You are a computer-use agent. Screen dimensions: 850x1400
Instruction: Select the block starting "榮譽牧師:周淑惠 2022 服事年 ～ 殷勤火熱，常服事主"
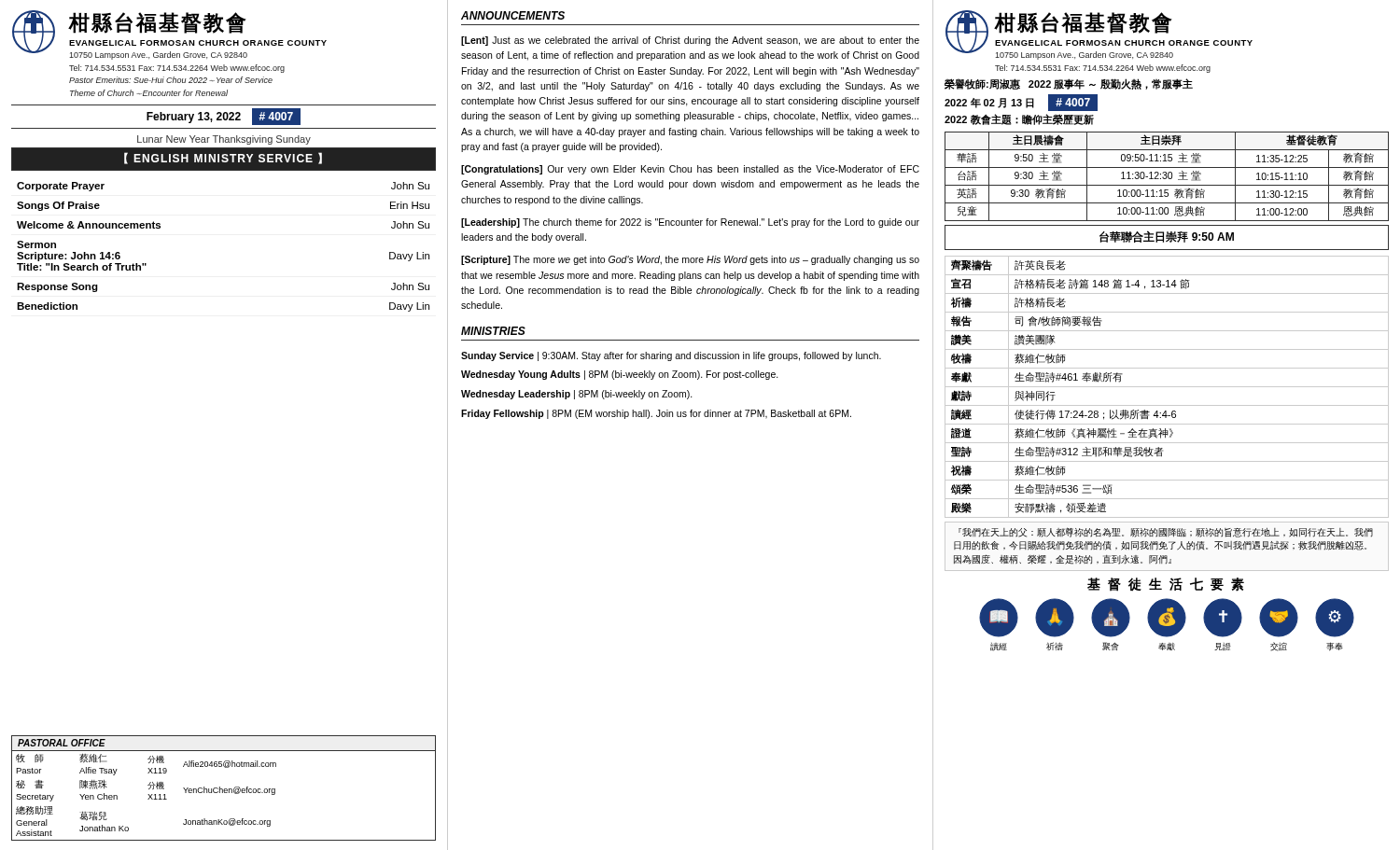coord(1069,84)
